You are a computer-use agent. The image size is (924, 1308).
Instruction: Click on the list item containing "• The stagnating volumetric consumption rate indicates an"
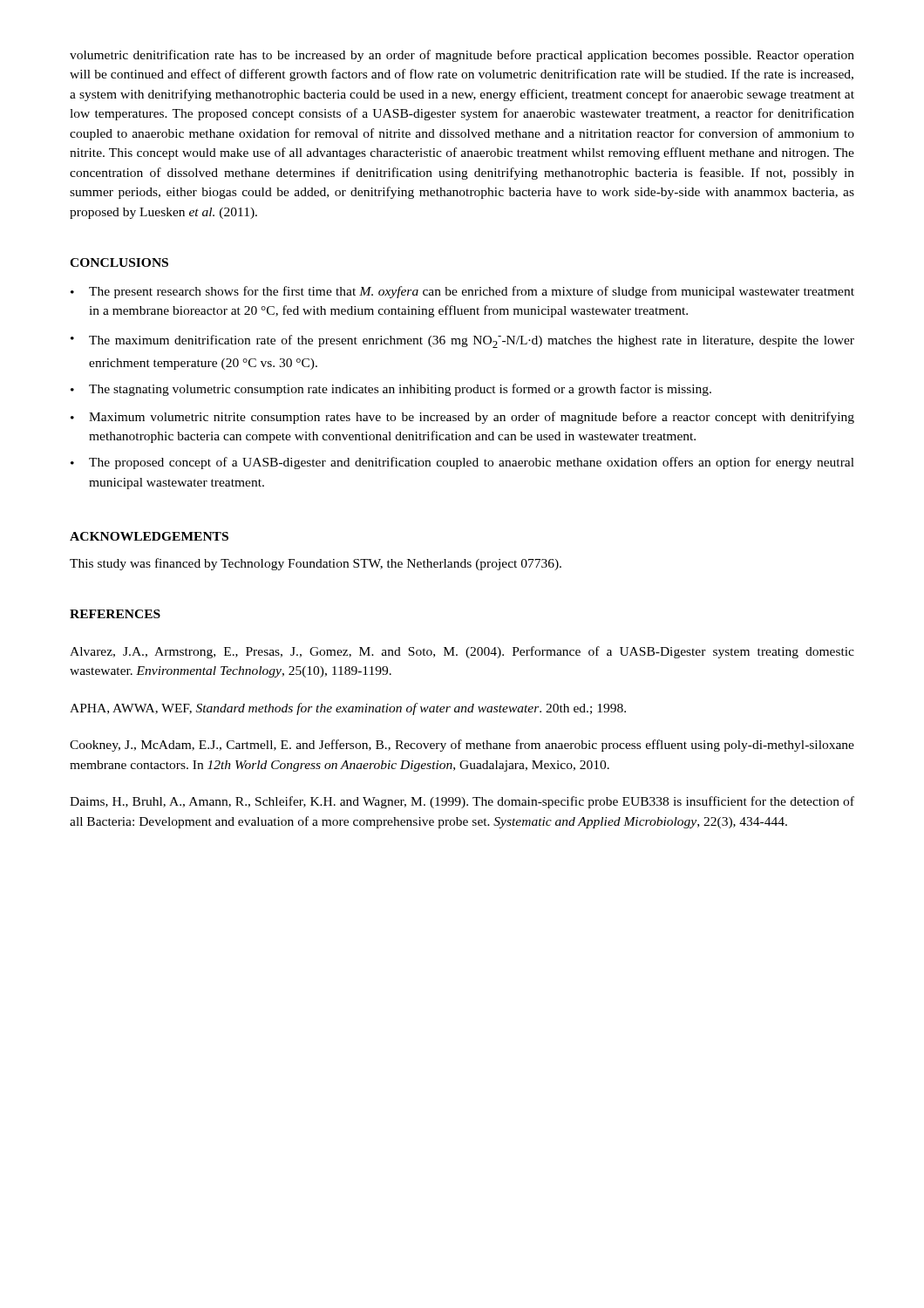coord(462,390)
